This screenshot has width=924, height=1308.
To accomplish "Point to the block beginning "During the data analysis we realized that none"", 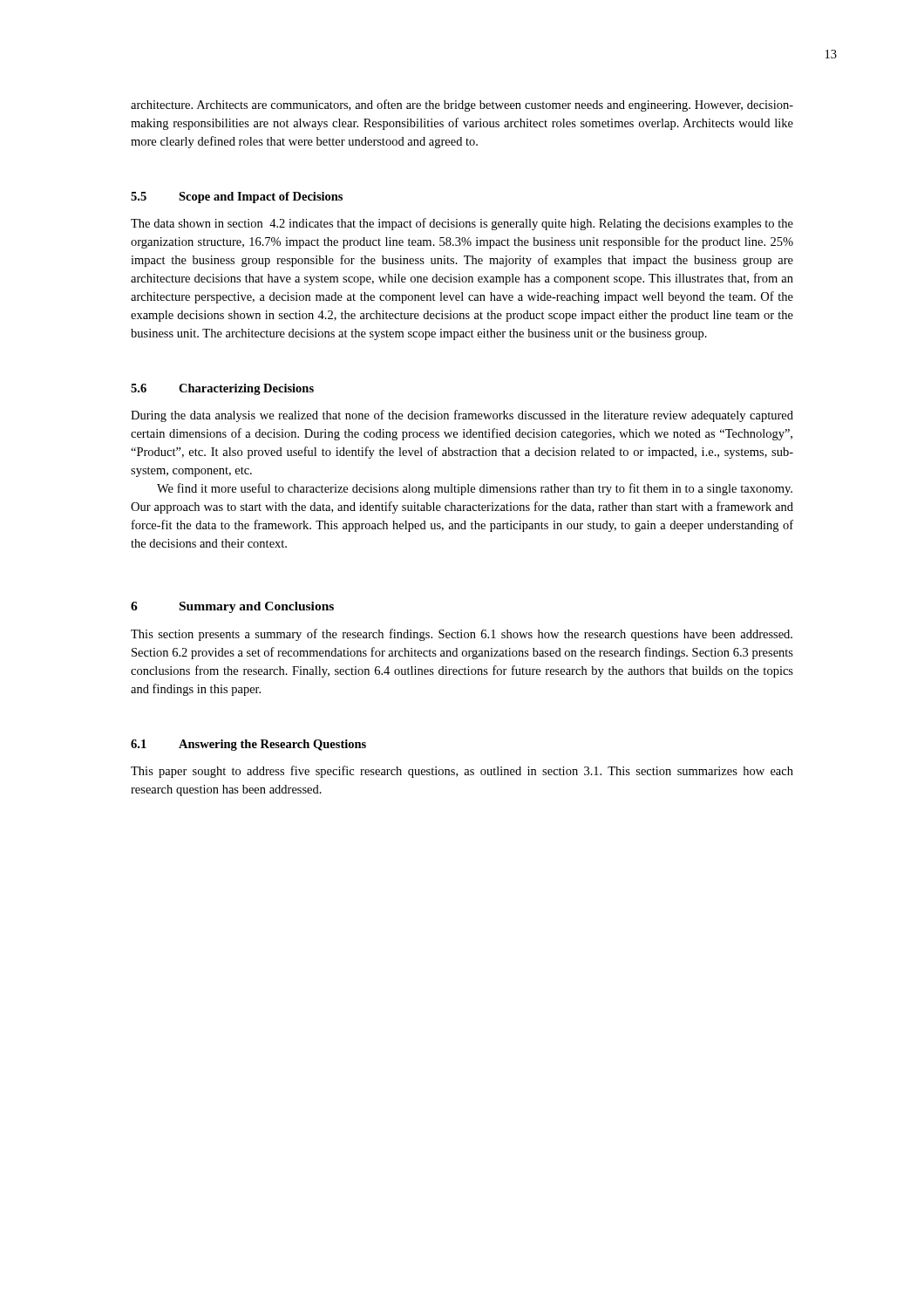I will (x=462, y=480).
